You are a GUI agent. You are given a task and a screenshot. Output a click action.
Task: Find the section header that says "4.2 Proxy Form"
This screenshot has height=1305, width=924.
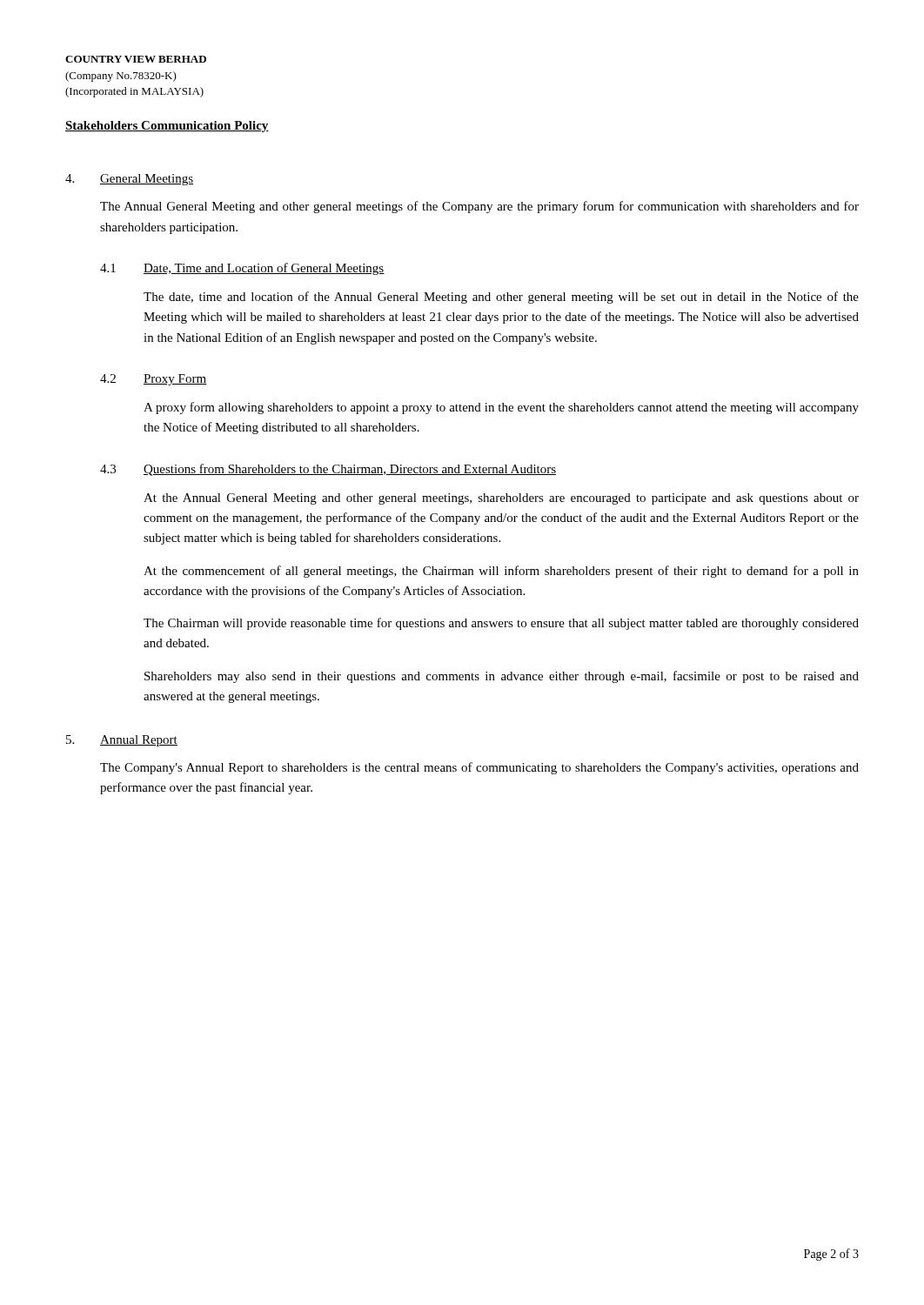[153, 379]
